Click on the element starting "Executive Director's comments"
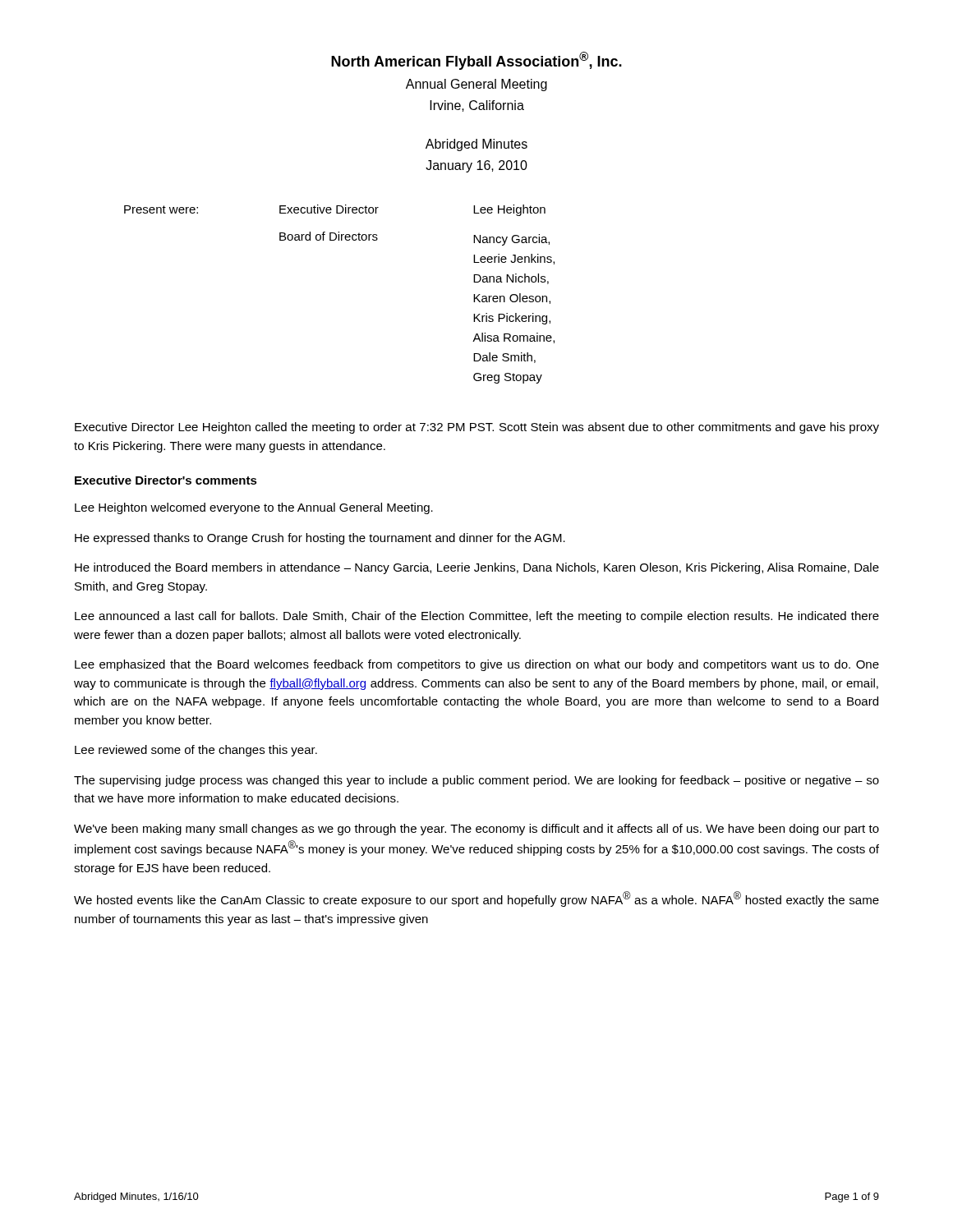Screen dimensions: 1232x953 point(165,480)
